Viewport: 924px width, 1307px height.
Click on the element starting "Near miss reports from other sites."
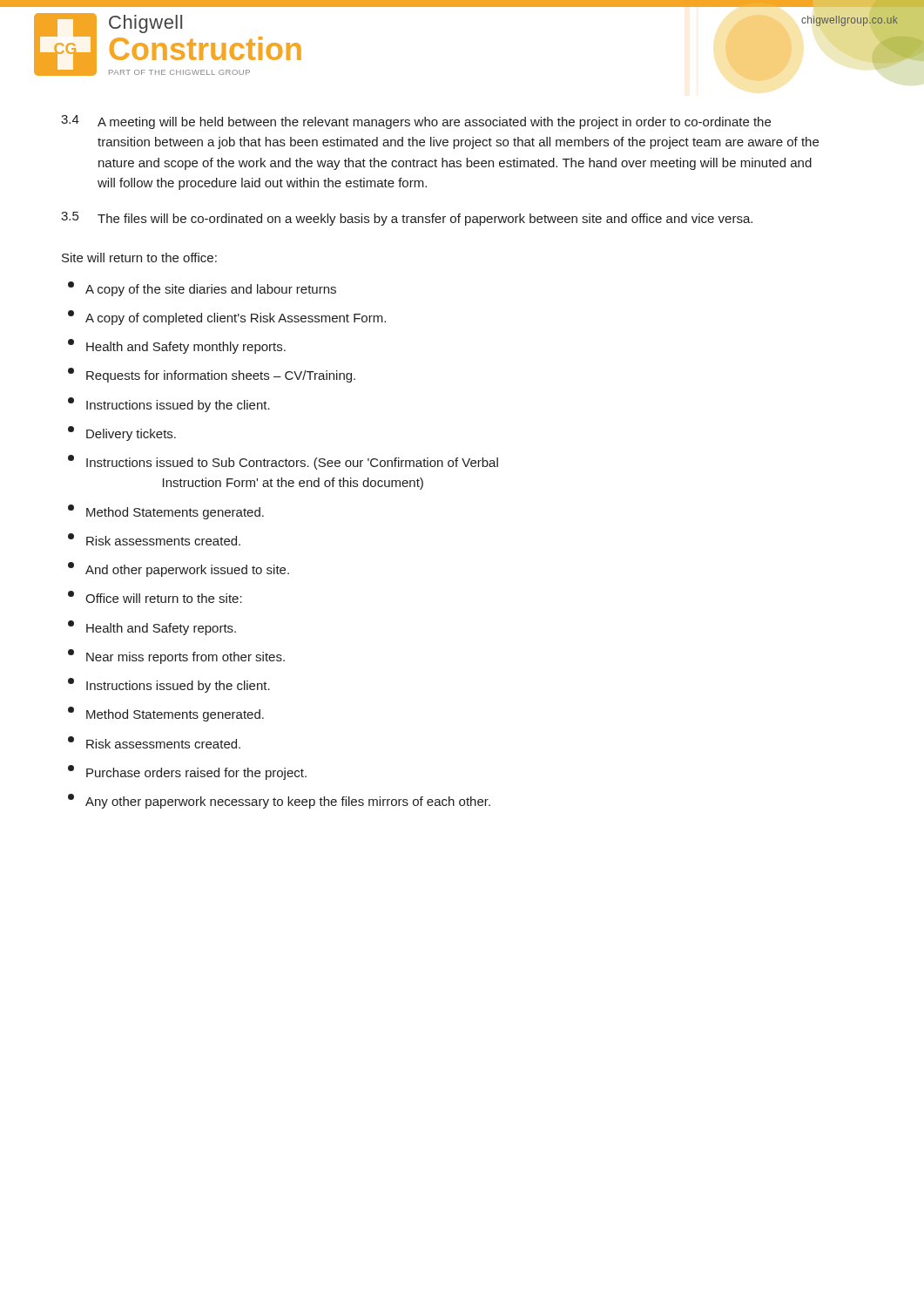pyautogui.click(x=176, y=657)
